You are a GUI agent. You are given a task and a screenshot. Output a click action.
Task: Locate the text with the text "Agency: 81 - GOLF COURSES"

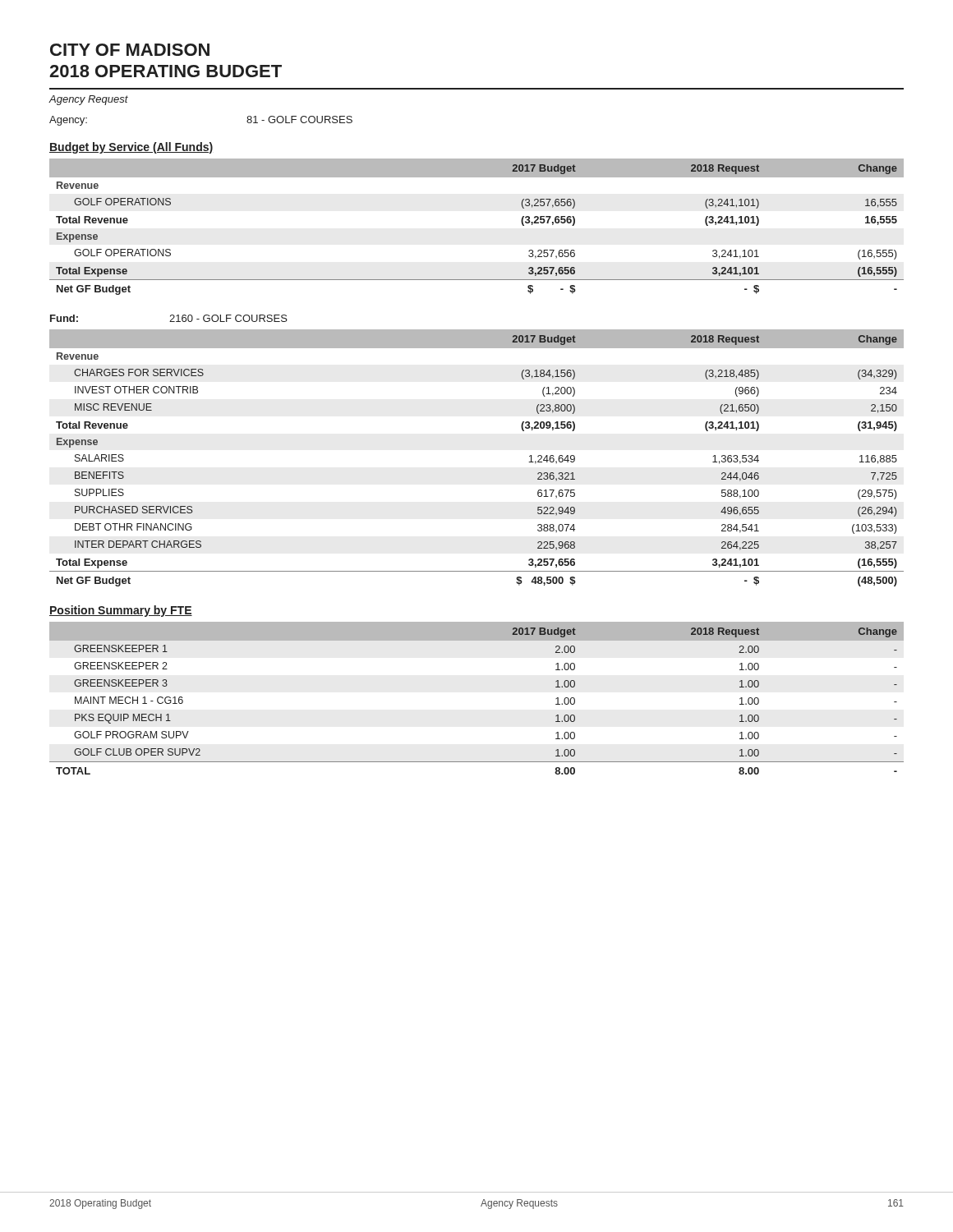65,120
